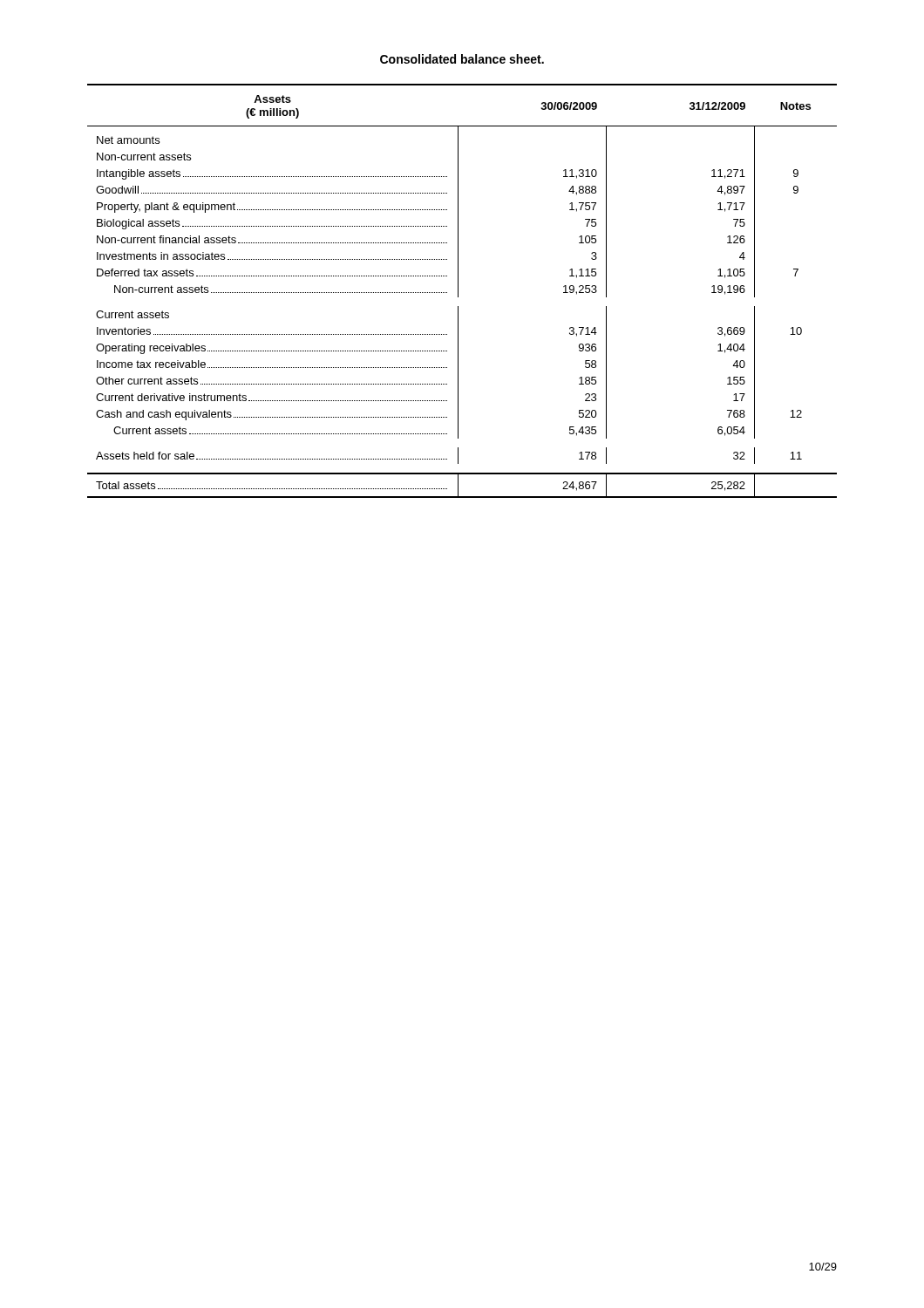Screen dimensions: 1308x924
Task: Select the table that reads "Net amounts"
Action: pyautogui.click(x=462, y=291)
